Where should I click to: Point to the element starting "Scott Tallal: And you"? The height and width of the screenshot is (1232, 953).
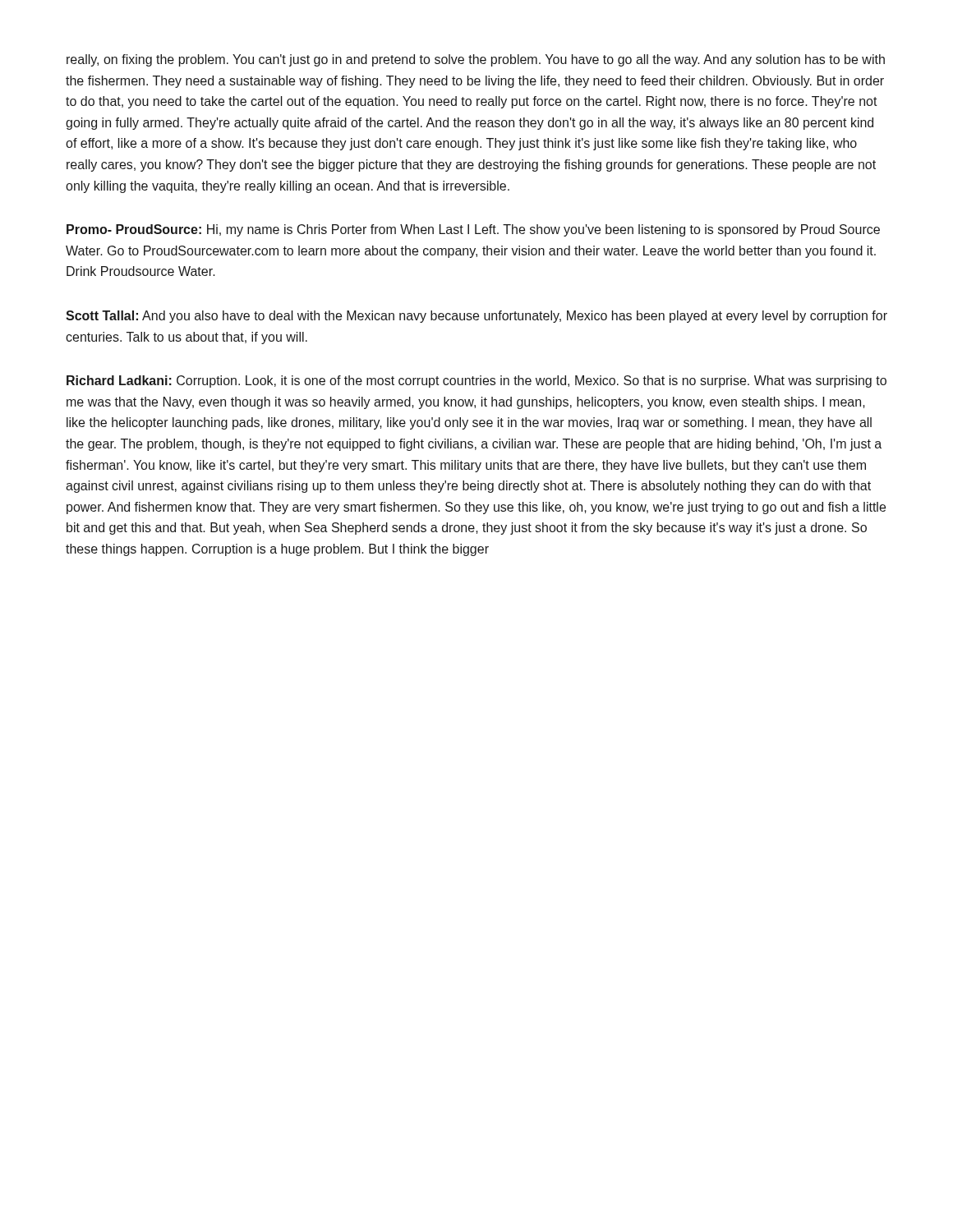pyautogui.click(x=476, y=326)
